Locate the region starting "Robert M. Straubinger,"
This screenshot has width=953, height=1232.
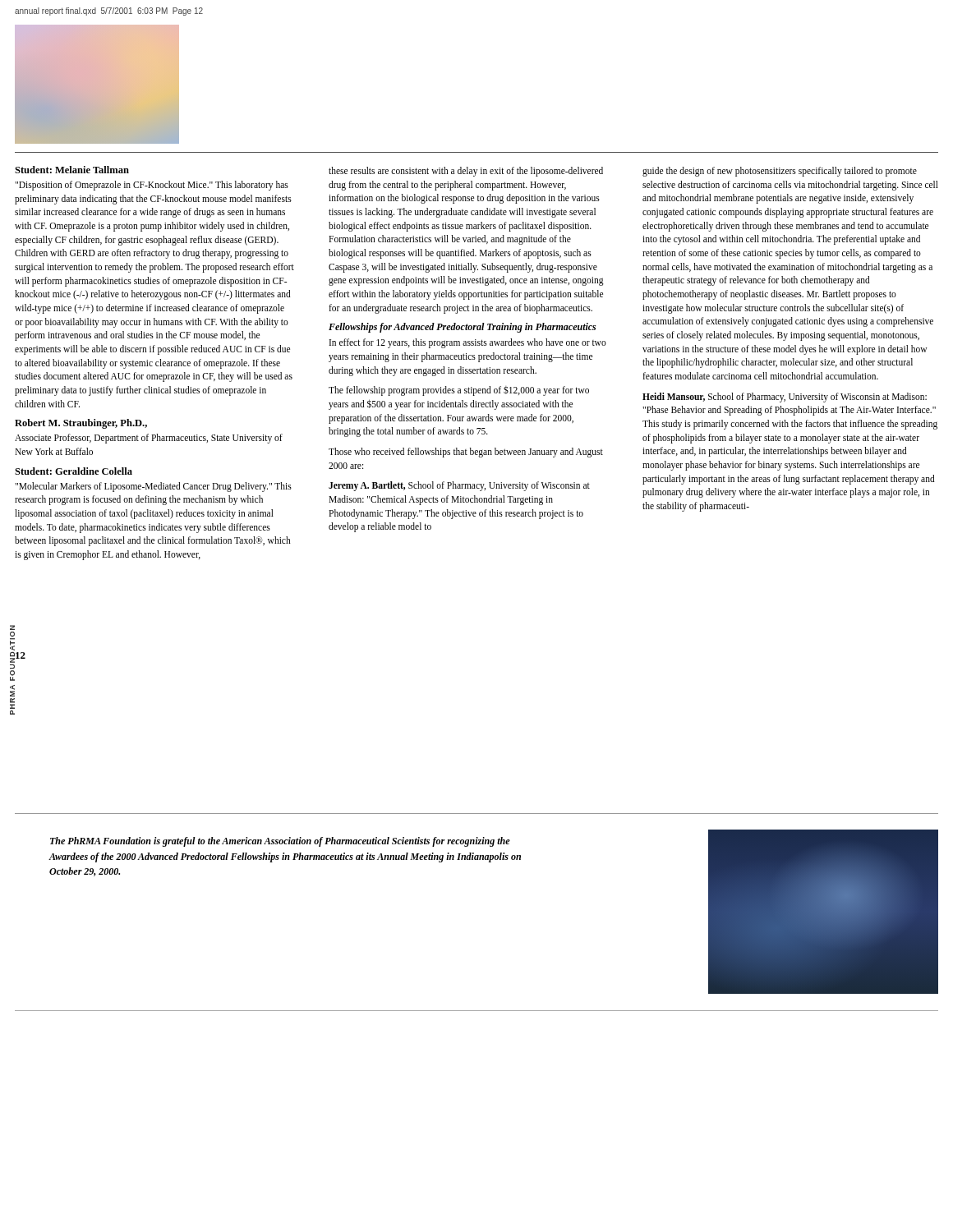pyautogui.click(x=154, y=424)
